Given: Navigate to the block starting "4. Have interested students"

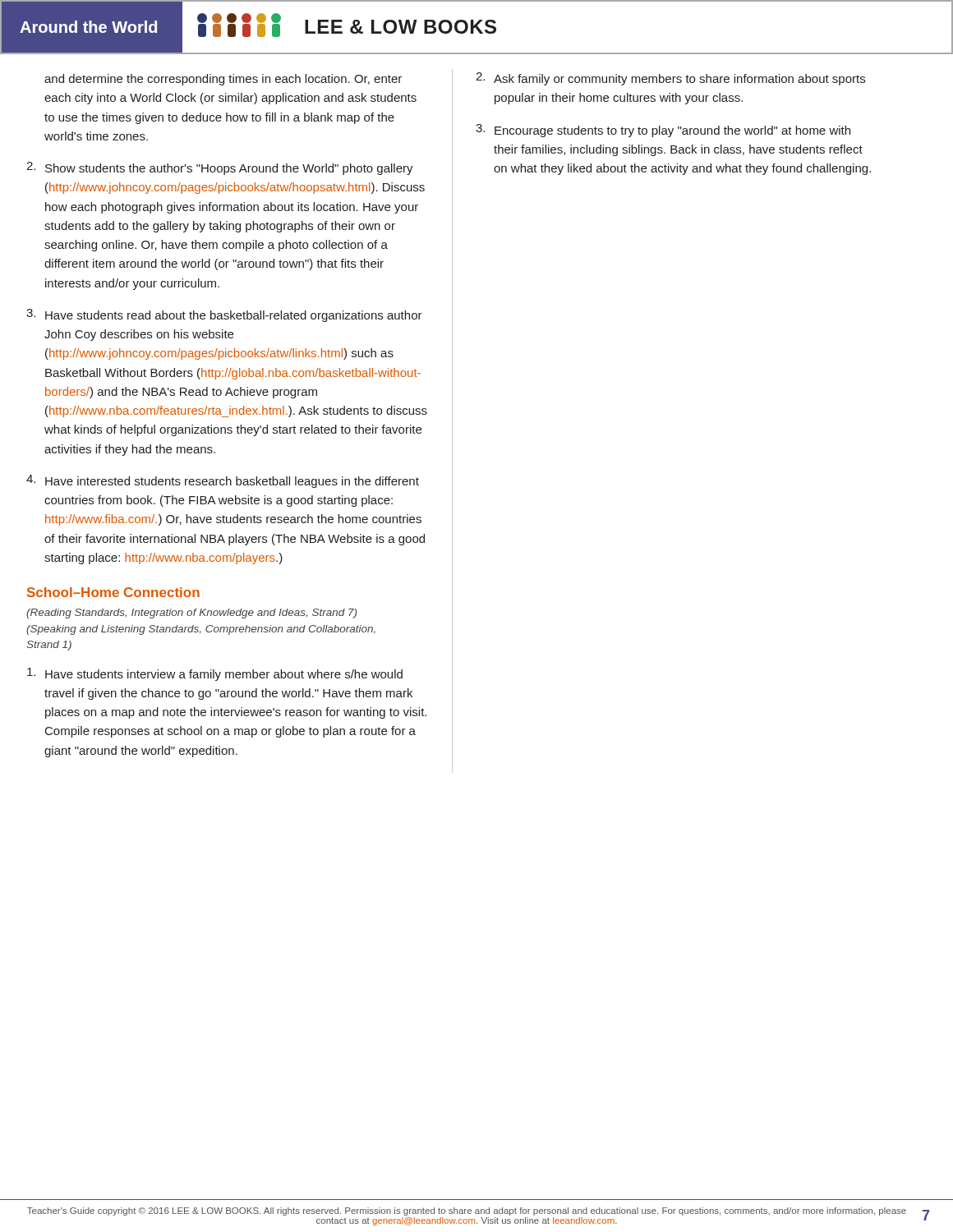Looking at the screenshot, I should (228, 519).
